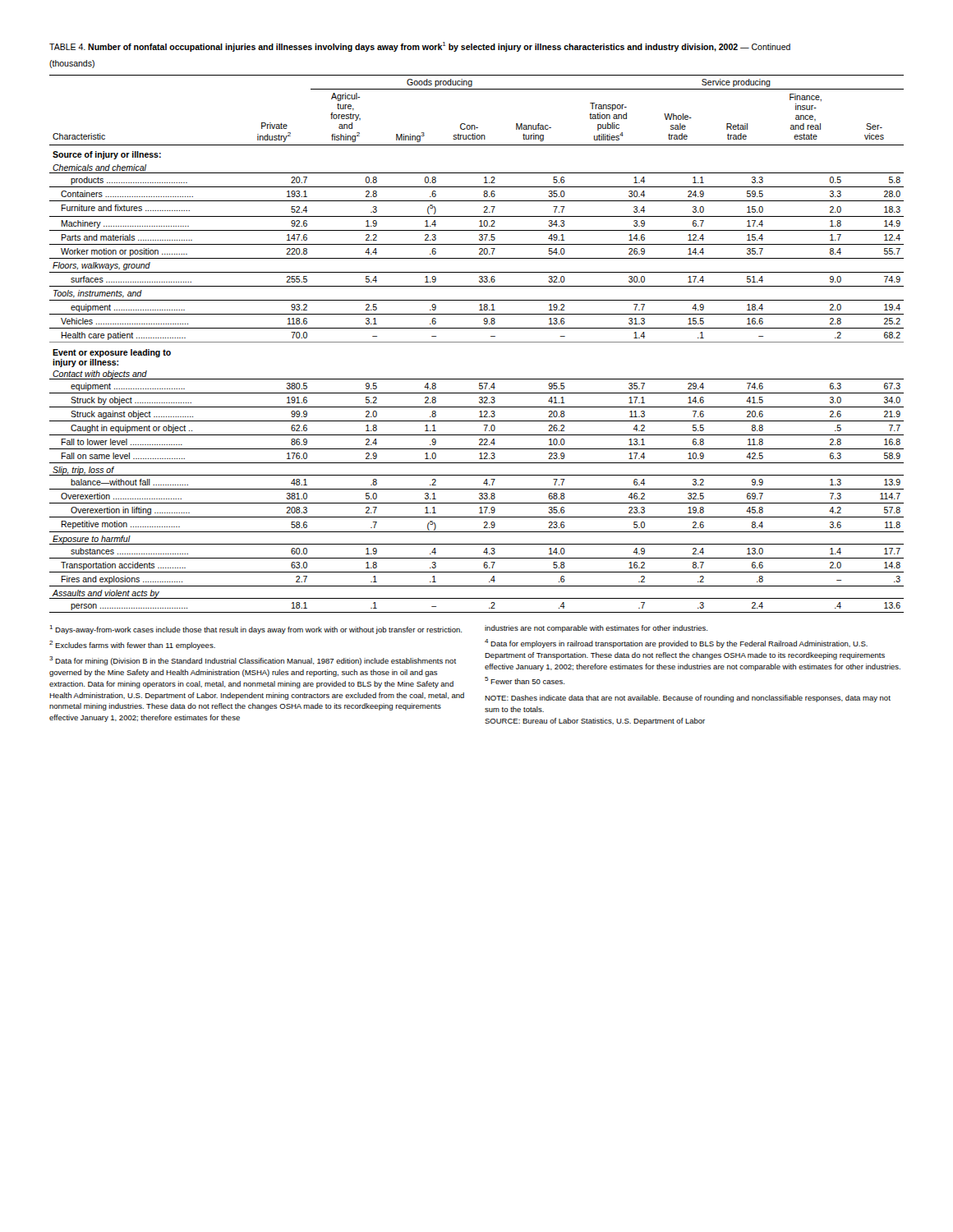Navigate to the region starting "1 Days-away-from-work cases include those that"
The width and height of the screenshot is (953, 1232).
[259, 673]
